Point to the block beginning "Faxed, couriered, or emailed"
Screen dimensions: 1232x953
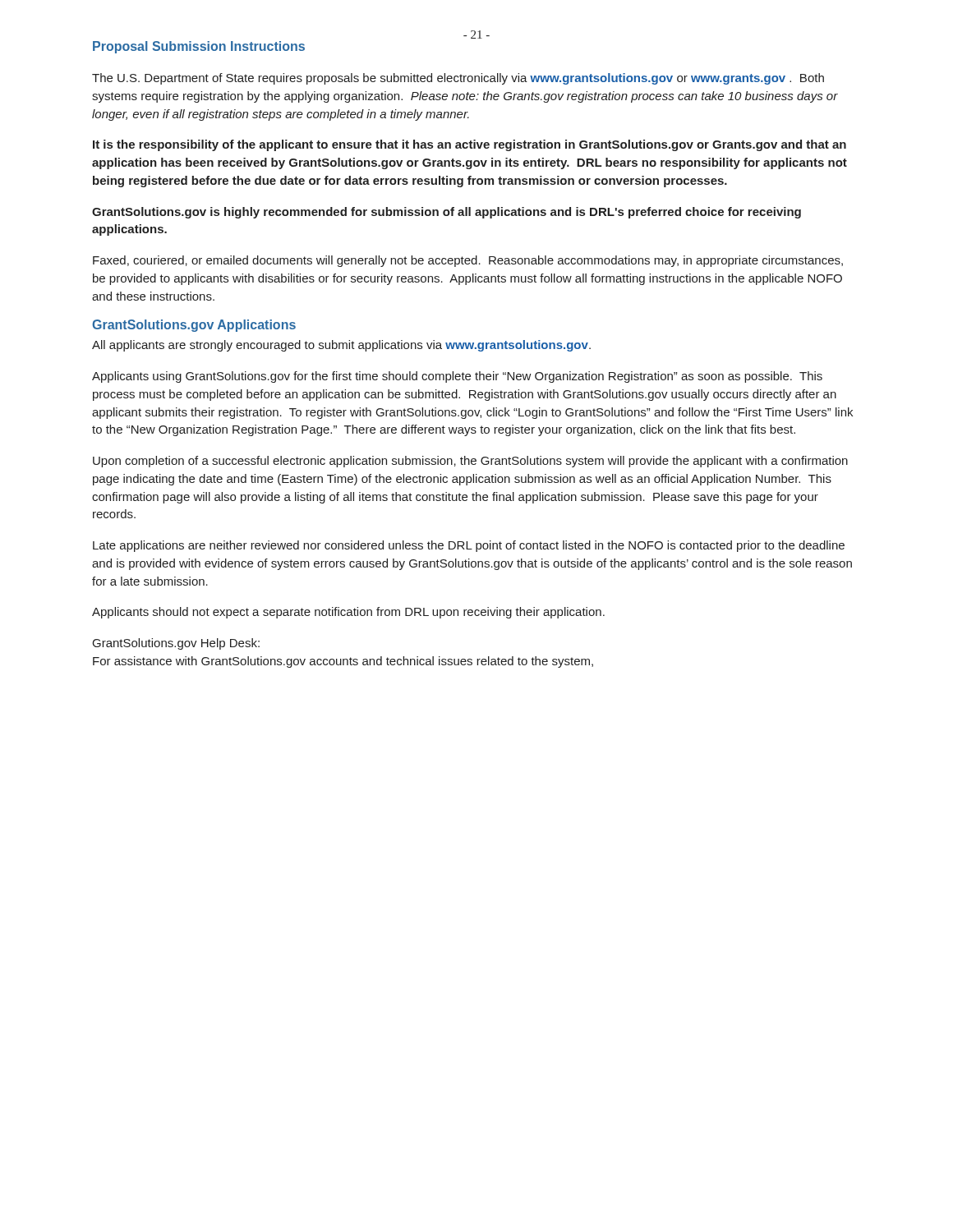pos(468,278)
